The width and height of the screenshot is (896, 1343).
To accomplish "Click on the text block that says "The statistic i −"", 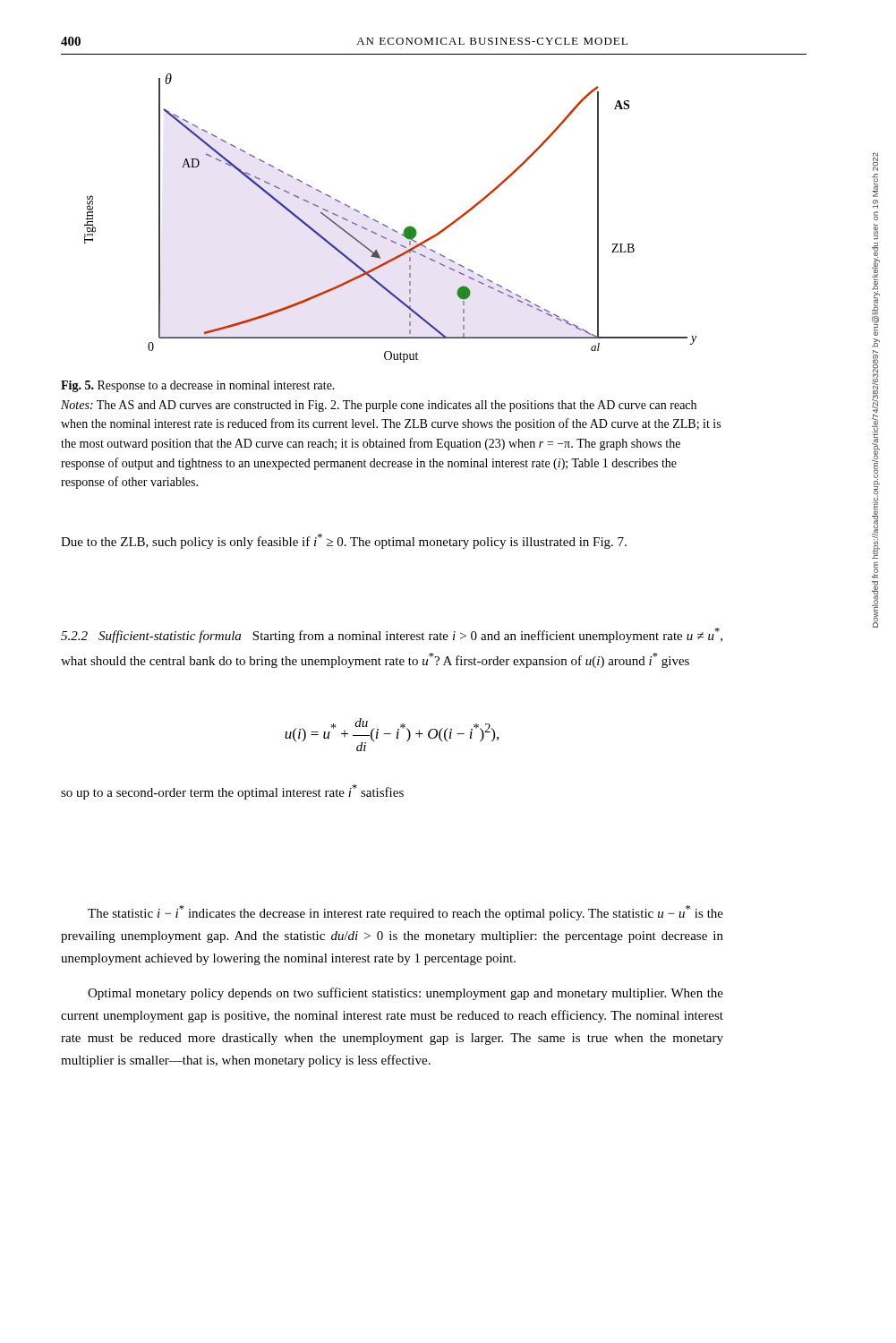I will pos(392,985).
